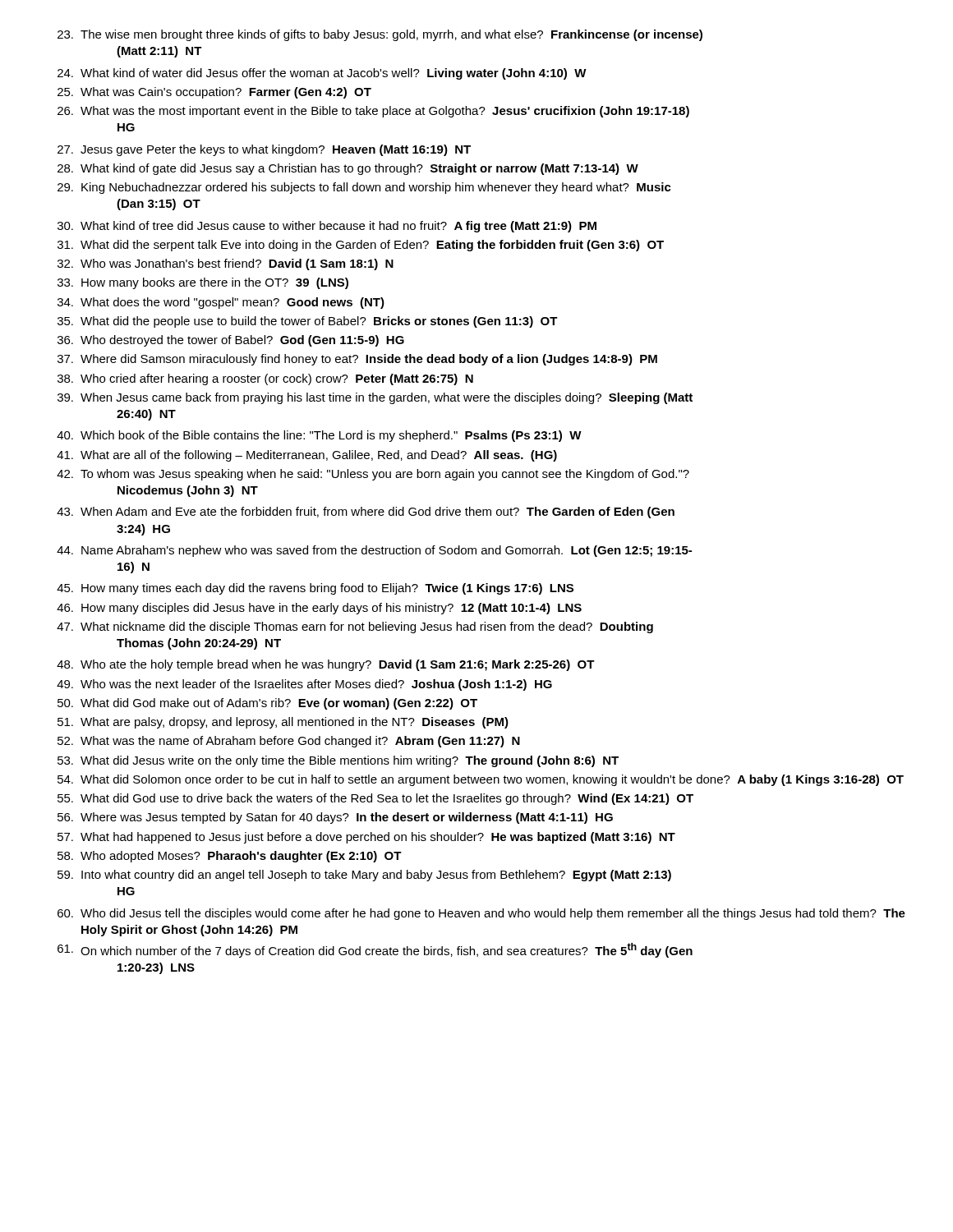
Task: Click on the list item that reads "44. Name Abraham's nephew who was"
Action: [476, 560]
